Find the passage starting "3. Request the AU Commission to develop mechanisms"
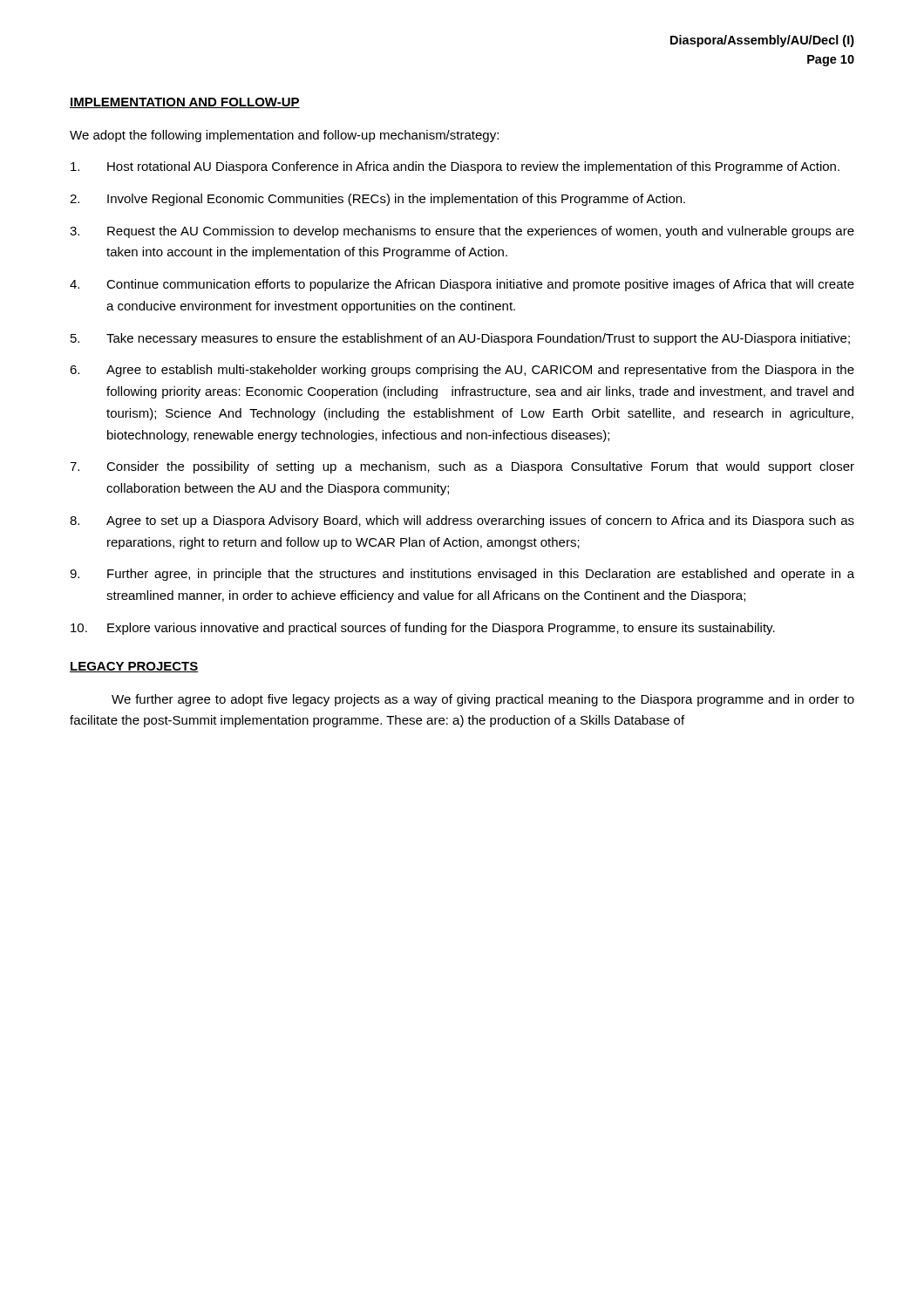924x1308 pixels. (x=462, y=242)
